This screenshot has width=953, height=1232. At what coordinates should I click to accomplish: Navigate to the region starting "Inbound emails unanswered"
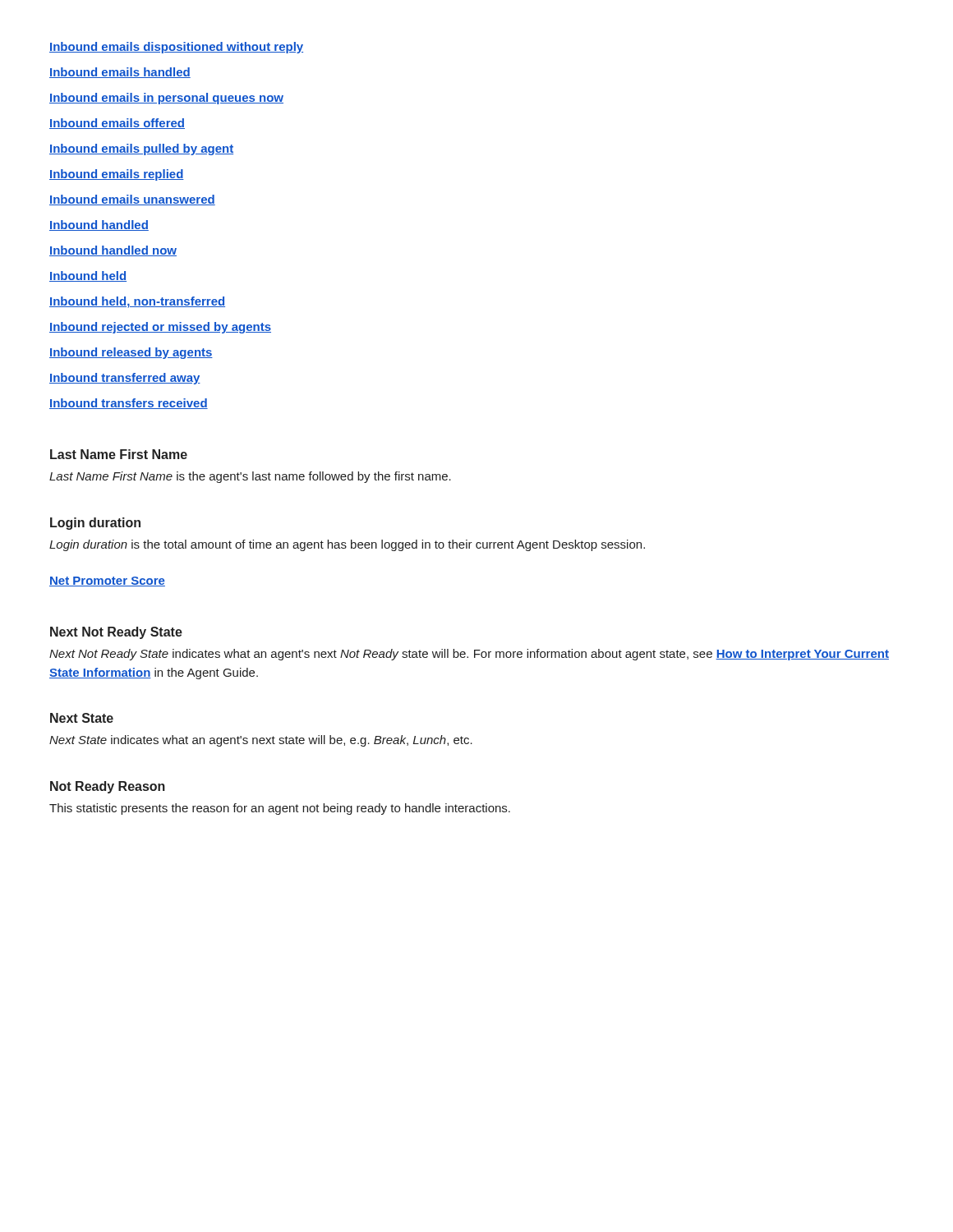coord(132,199)
